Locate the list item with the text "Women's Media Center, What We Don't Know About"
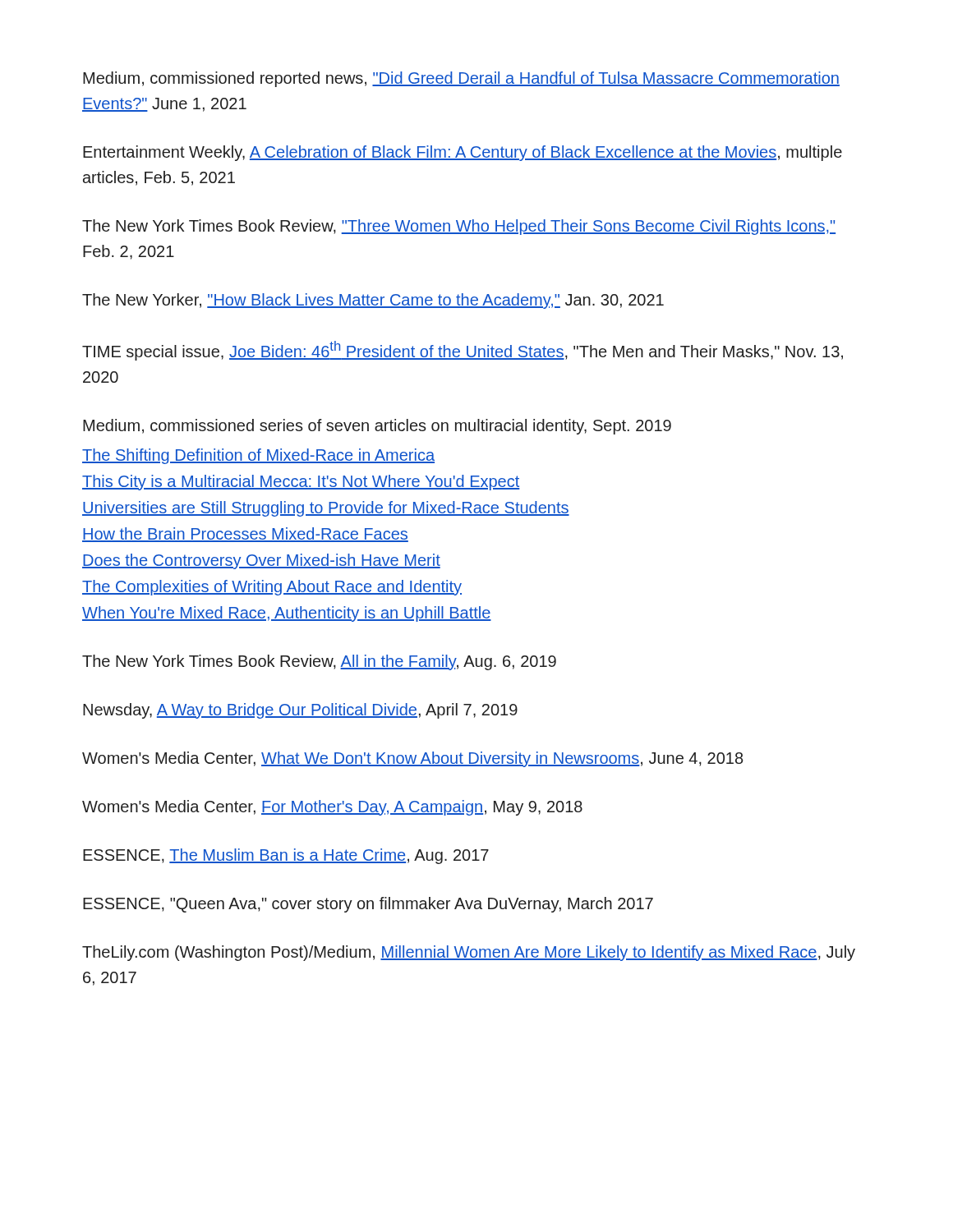Screen dimensions: 1232x953 point(413,758)
